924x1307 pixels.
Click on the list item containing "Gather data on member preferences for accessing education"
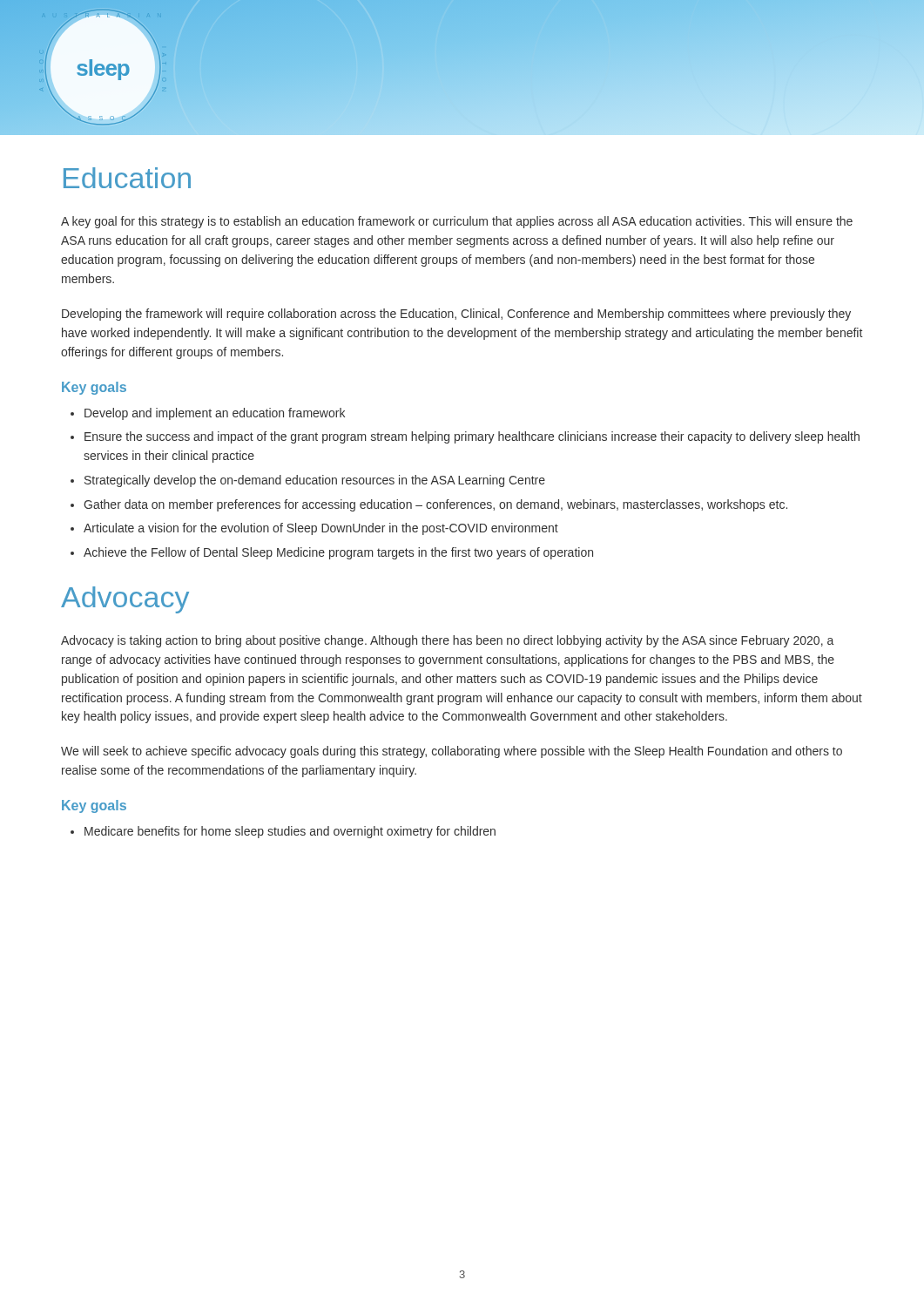point(436,504)
